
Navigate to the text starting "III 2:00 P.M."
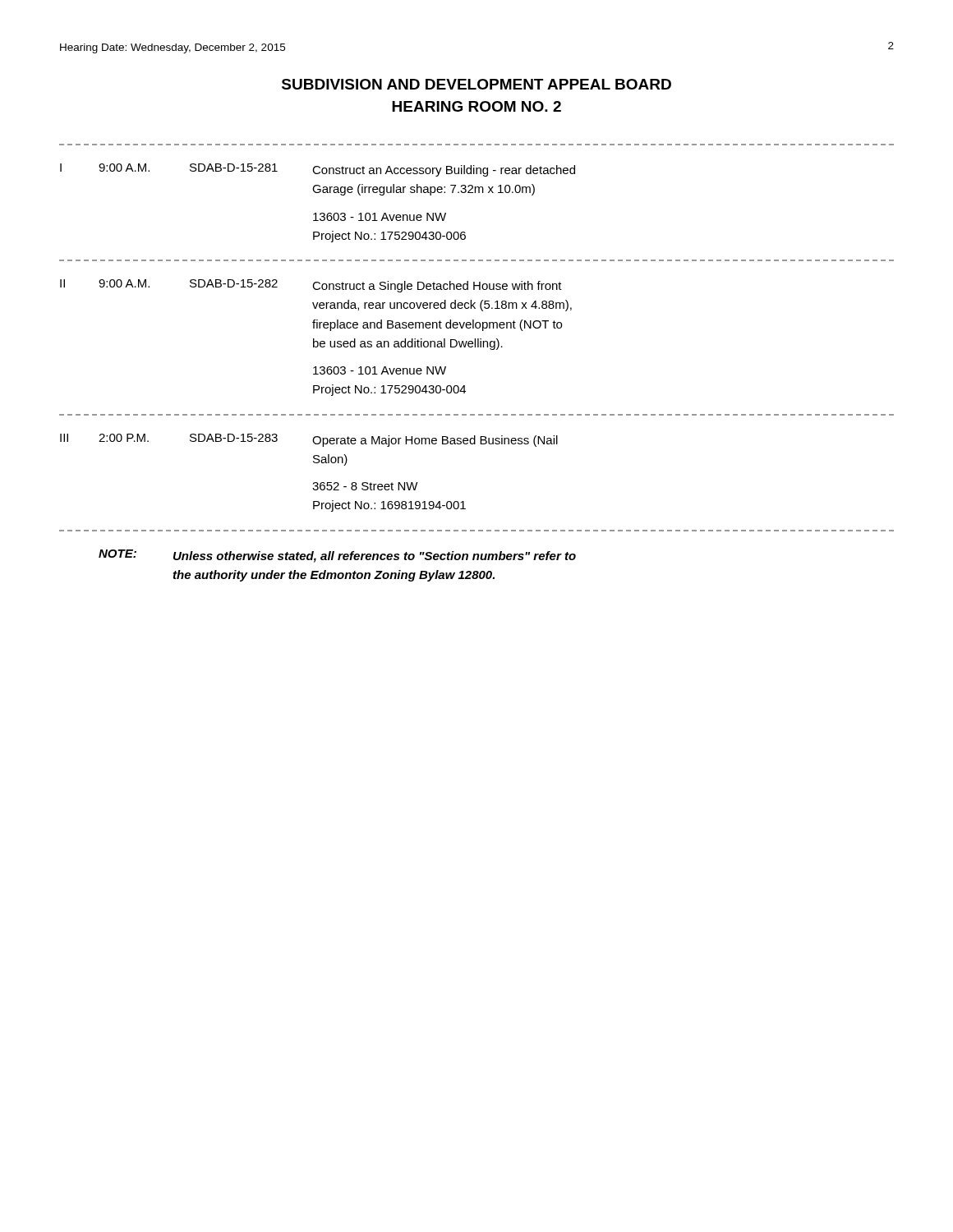pyautogui.click(x=309, y=440)
